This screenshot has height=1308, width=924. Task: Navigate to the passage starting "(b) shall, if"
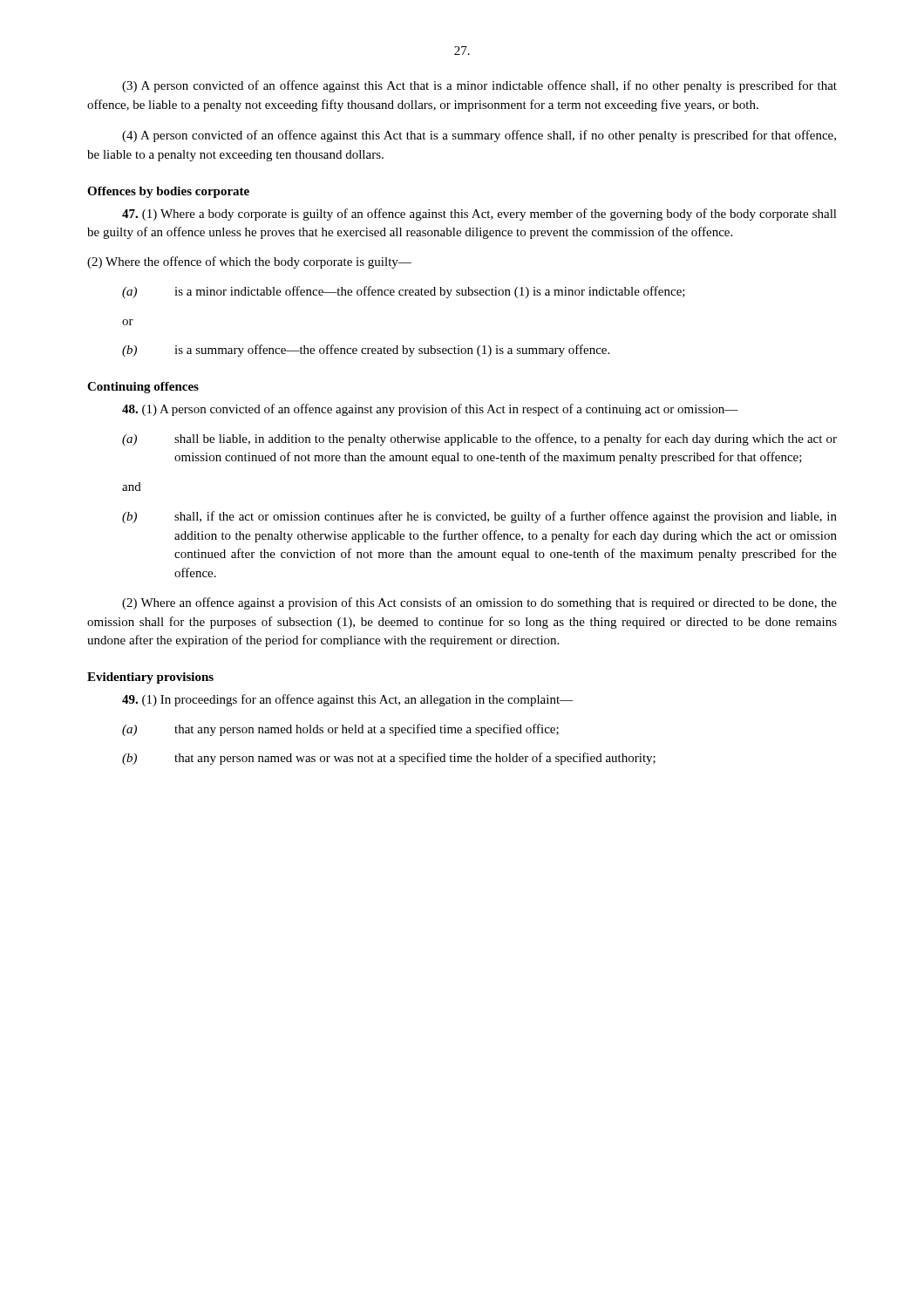462,545
